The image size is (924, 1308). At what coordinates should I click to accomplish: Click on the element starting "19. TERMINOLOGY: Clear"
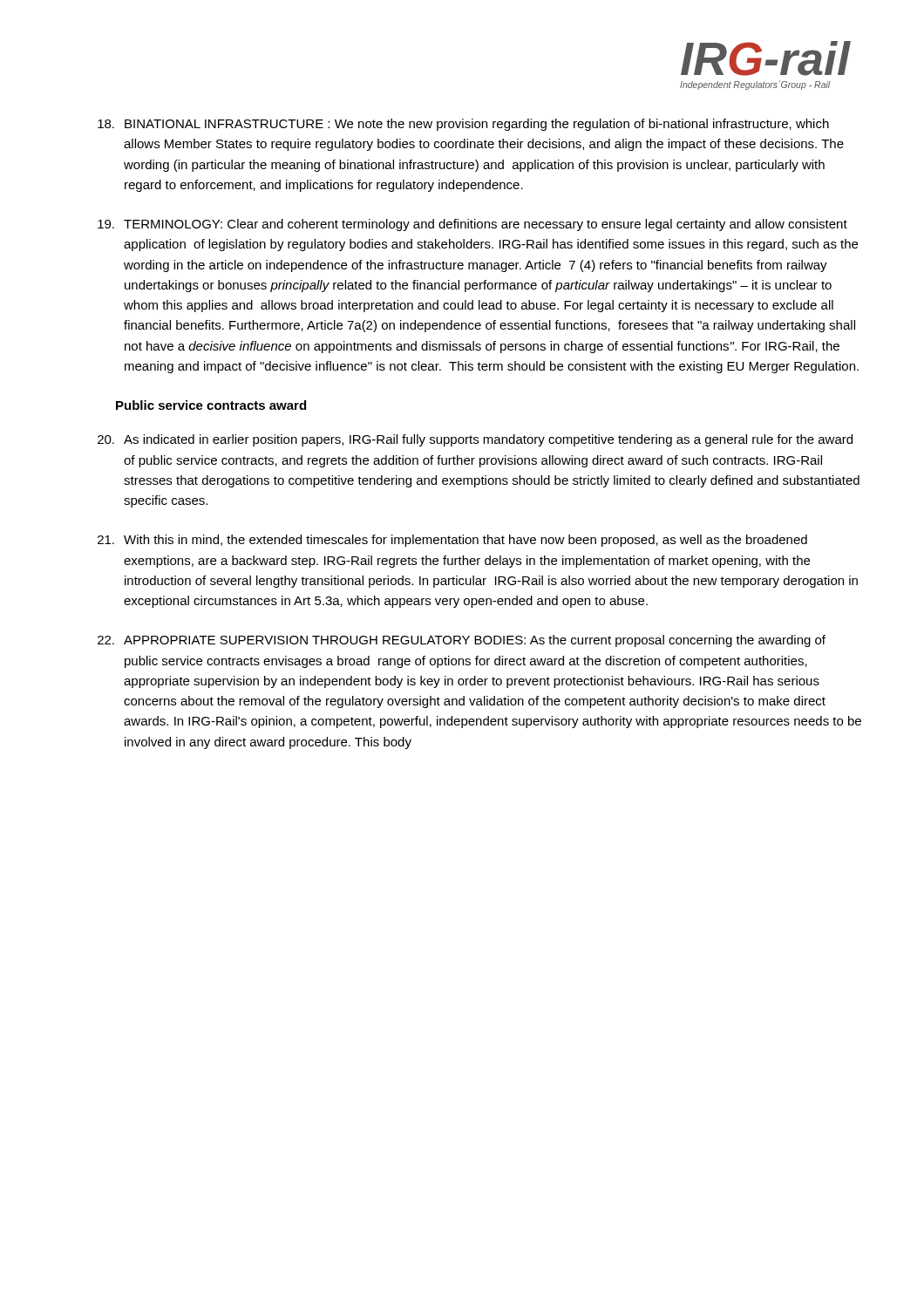click(x=466, y=295)
